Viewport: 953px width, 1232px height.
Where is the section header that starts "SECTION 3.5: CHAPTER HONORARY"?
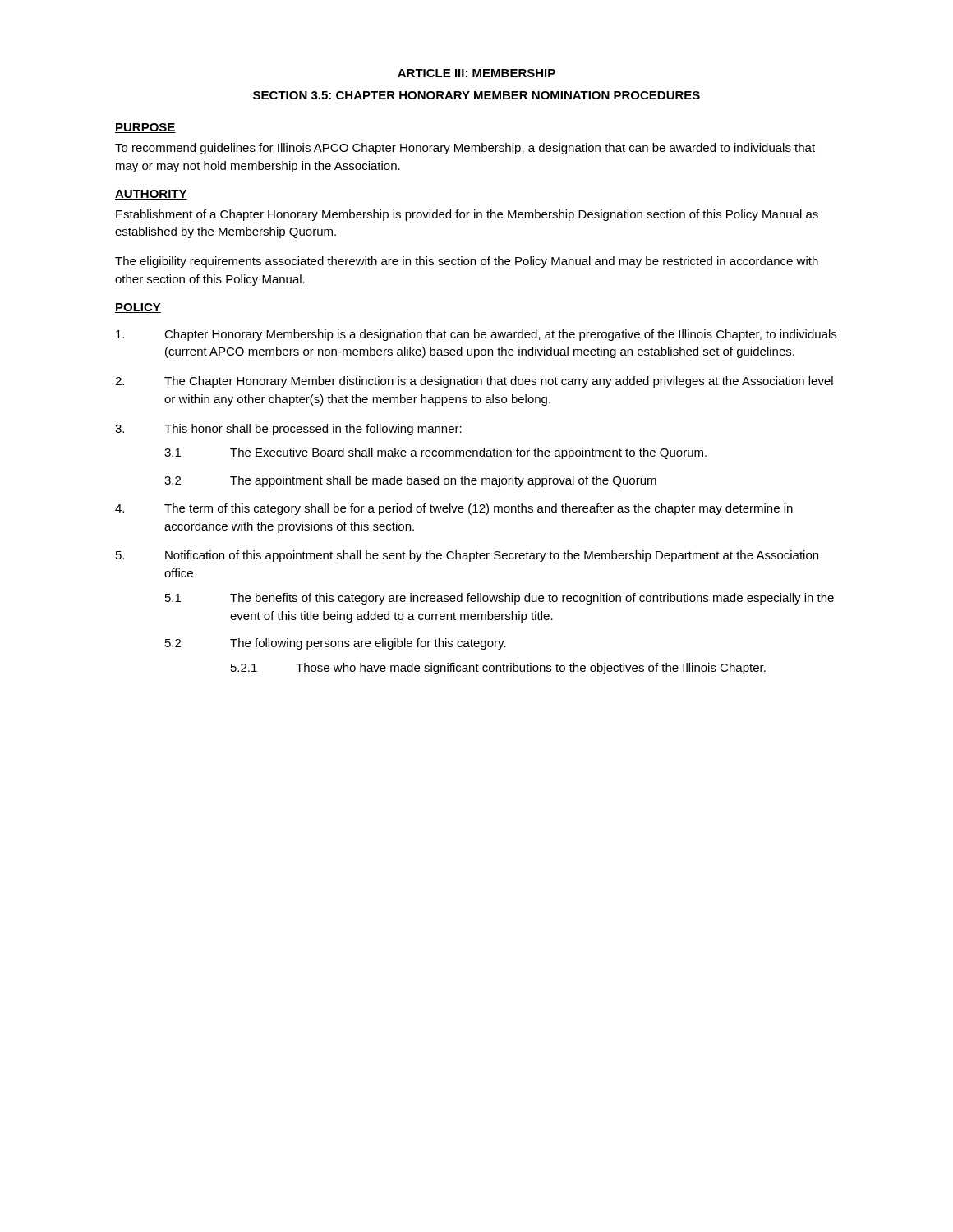[476, 95]
